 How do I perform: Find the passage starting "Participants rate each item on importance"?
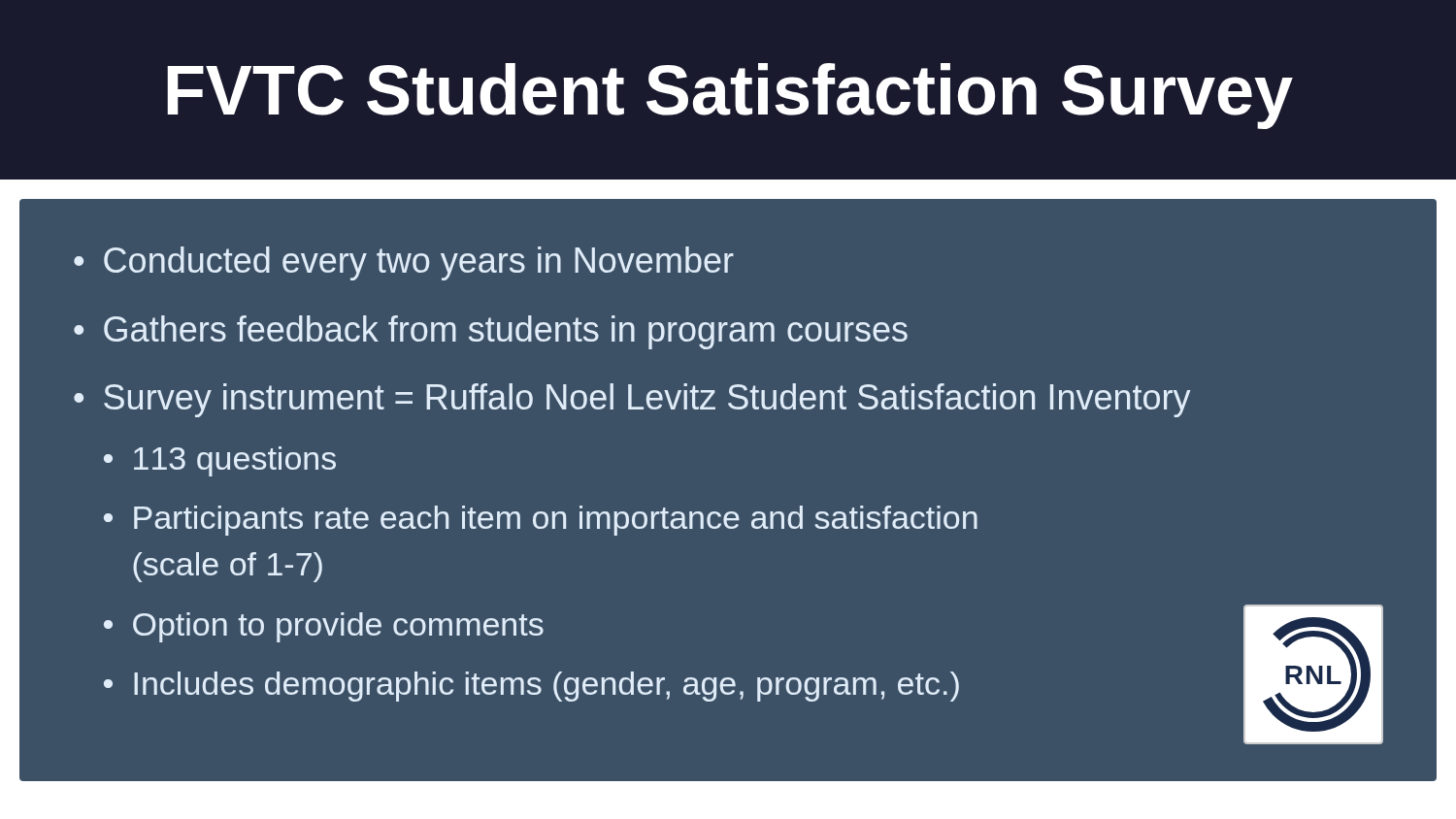[x=757, y=541]
